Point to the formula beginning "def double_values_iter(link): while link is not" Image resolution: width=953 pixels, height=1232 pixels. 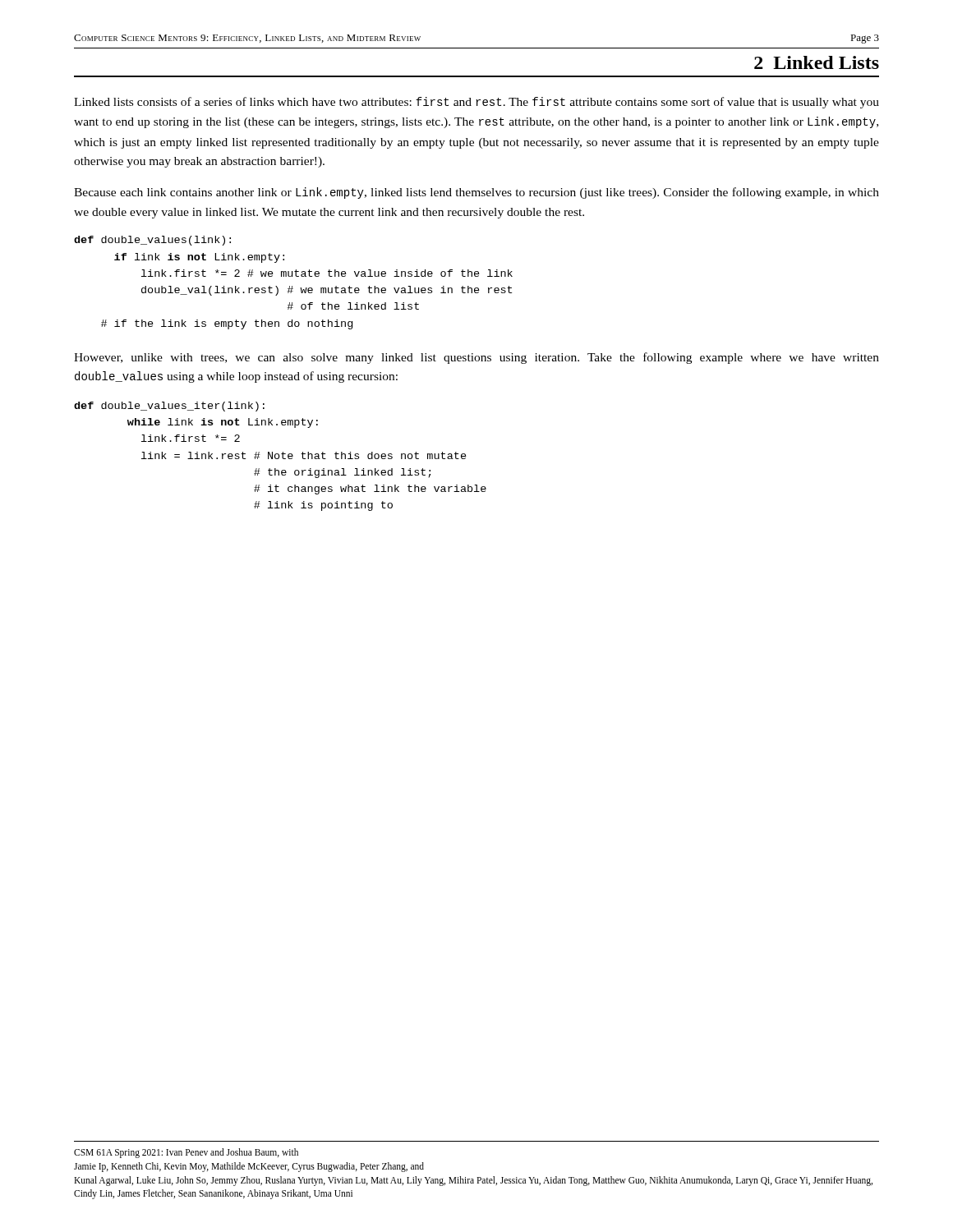(x=280, y=456)
